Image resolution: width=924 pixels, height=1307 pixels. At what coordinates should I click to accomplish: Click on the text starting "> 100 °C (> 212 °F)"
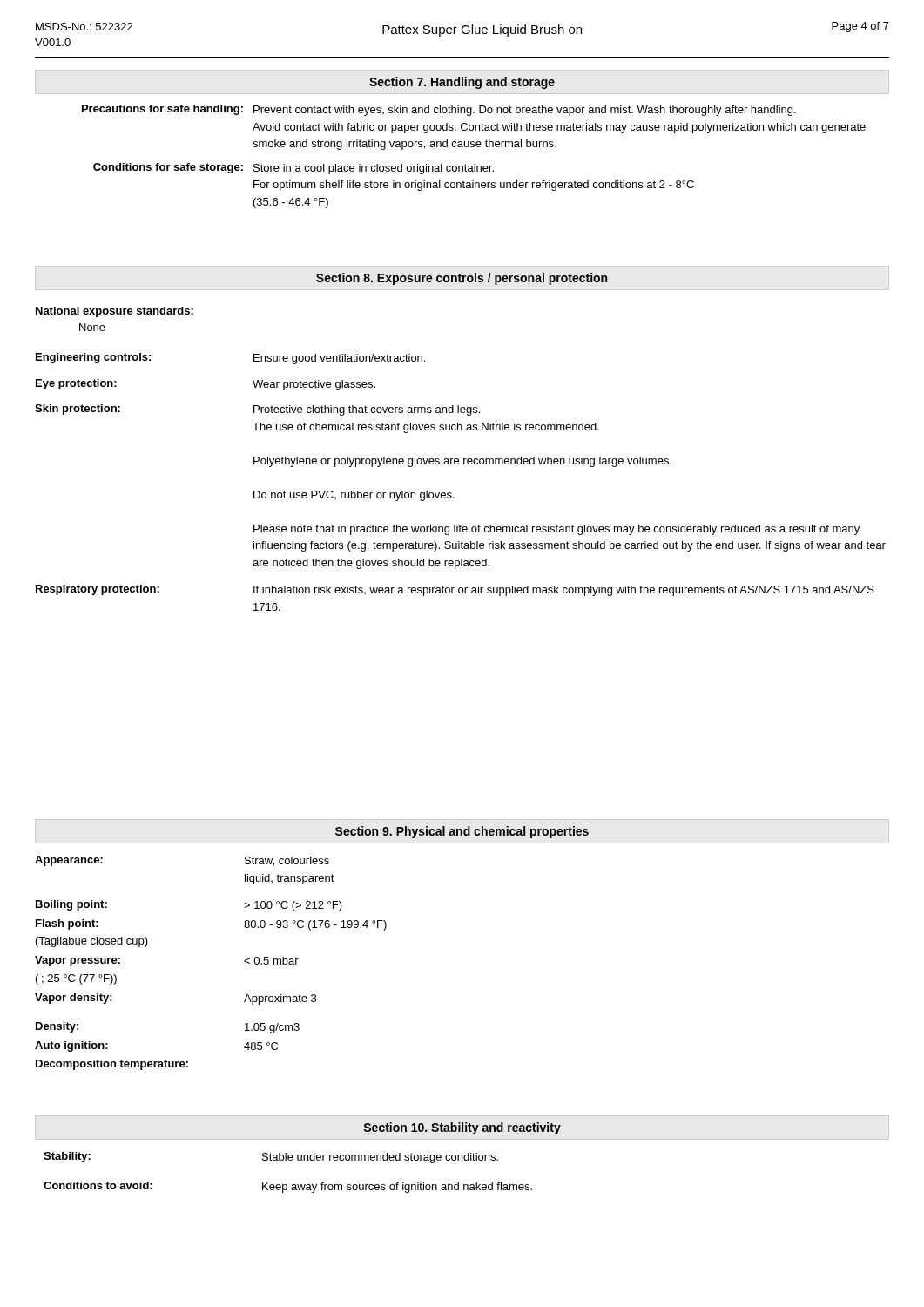pos(293,905)
